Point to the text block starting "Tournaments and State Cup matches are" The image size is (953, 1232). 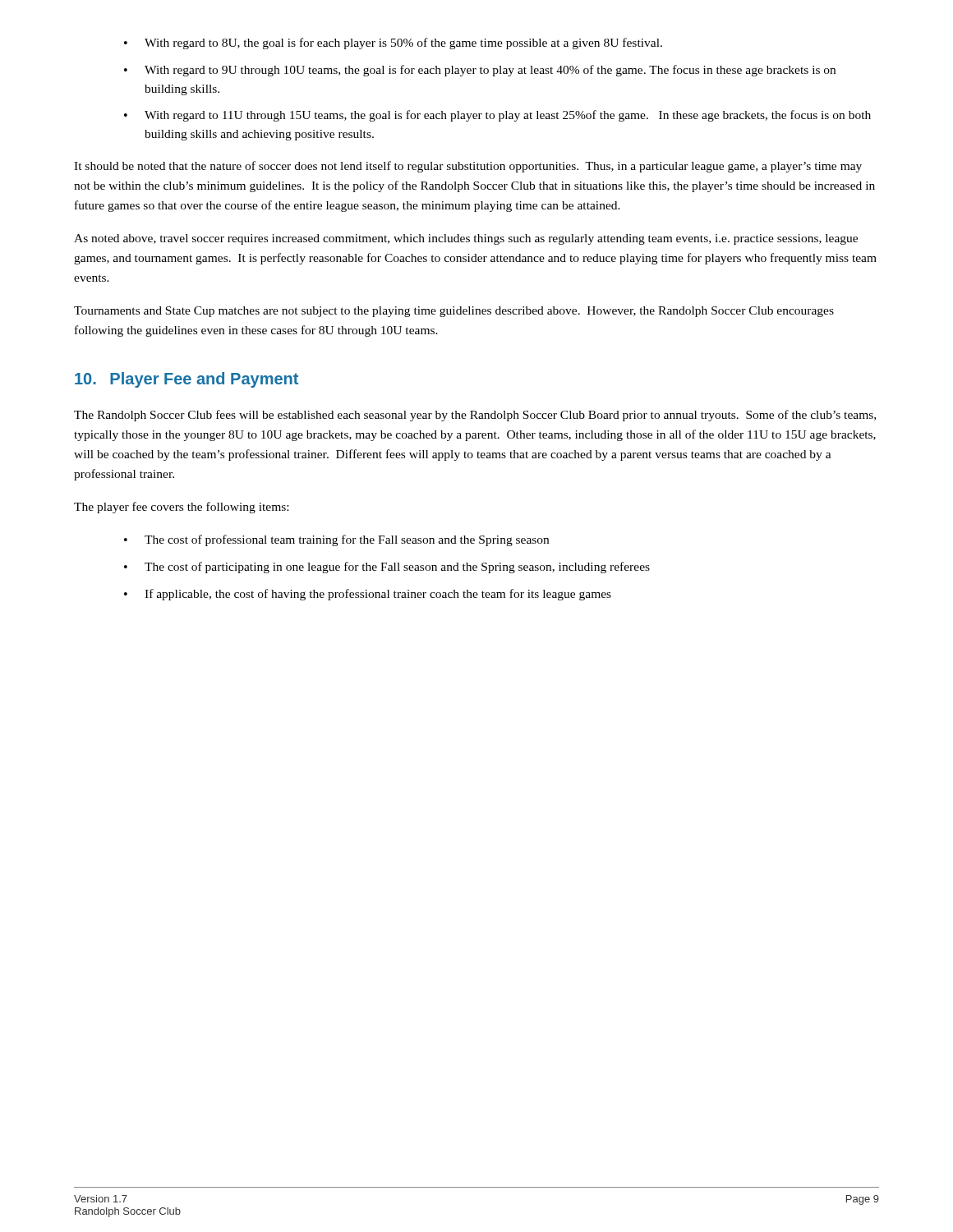[454, 320]
